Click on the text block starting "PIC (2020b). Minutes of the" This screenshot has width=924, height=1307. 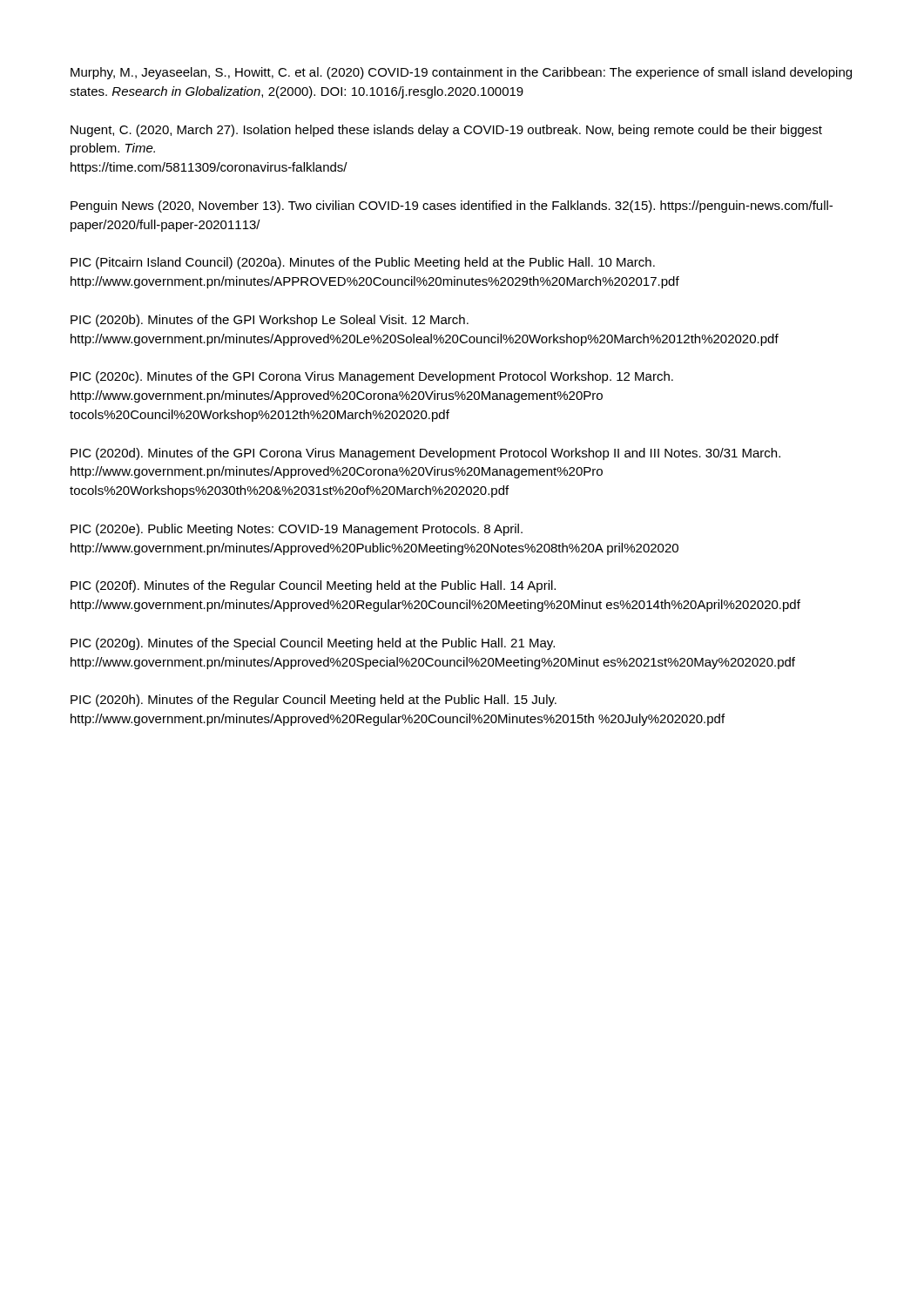tap(424, 329)
